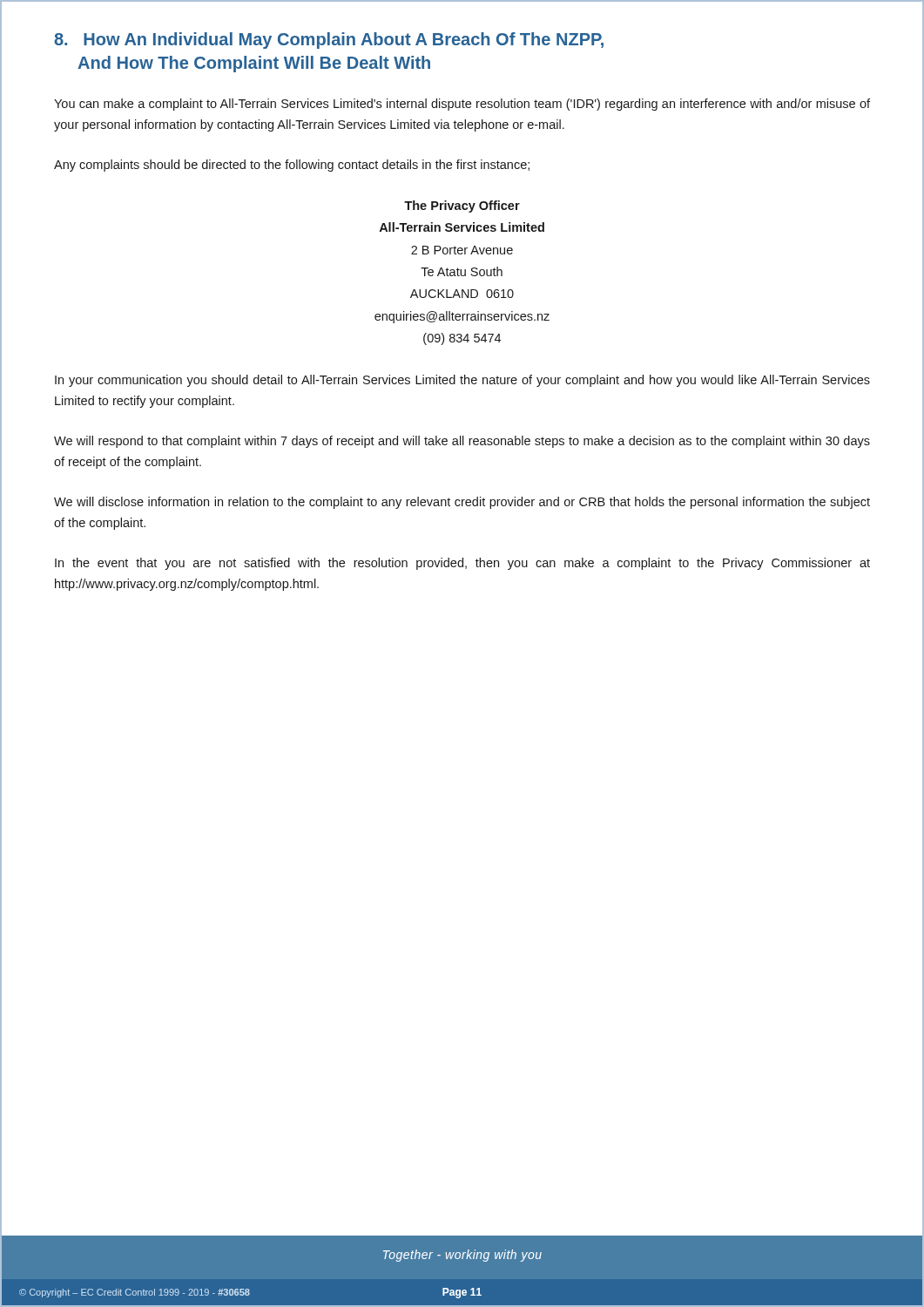Point to the passage starting "In the event that you are"
This screenshot has height=1307, width=924.
coord(462,573)
